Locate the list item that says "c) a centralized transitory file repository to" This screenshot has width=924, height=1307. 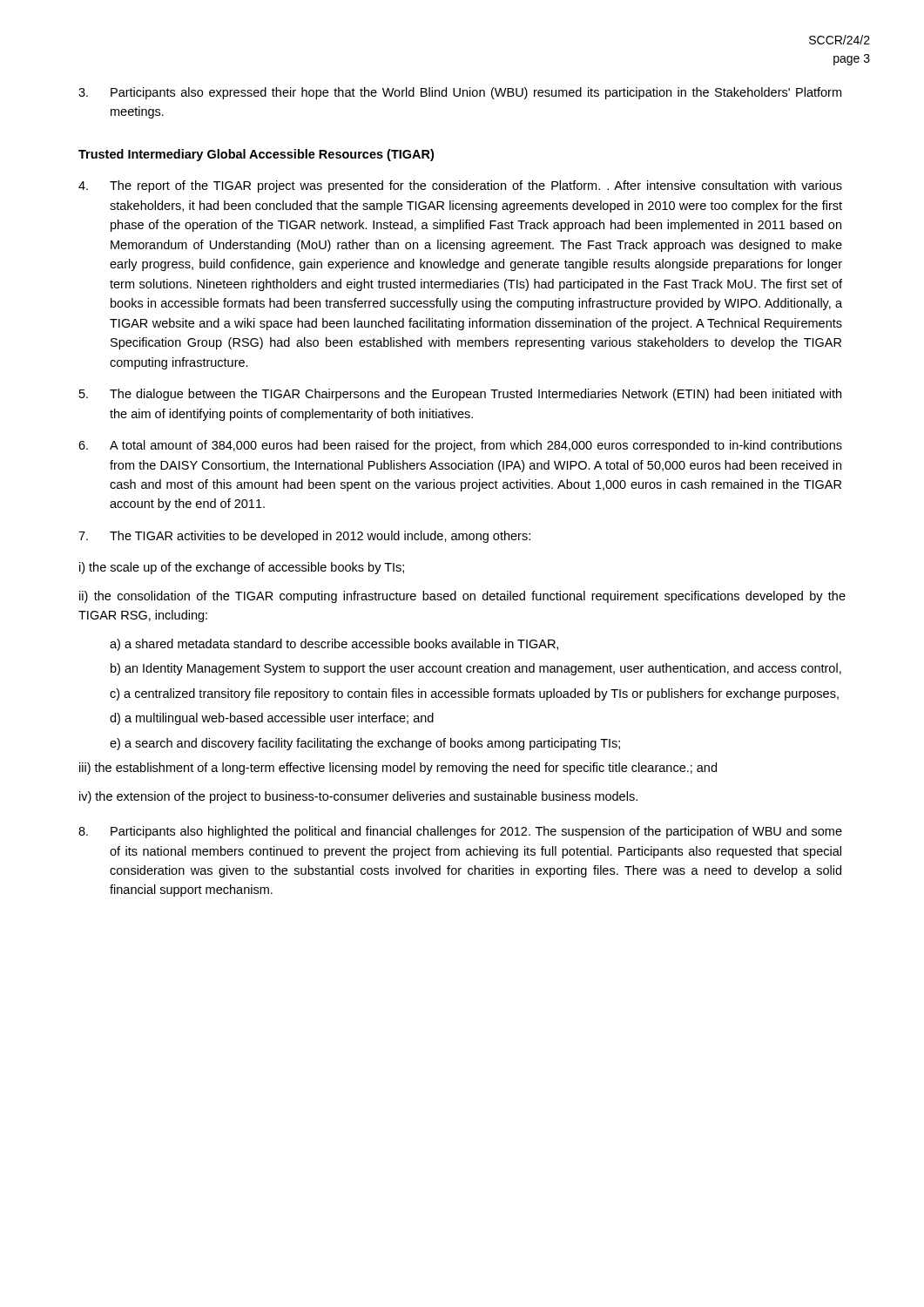pyautogui.click(x=475, y=693)
